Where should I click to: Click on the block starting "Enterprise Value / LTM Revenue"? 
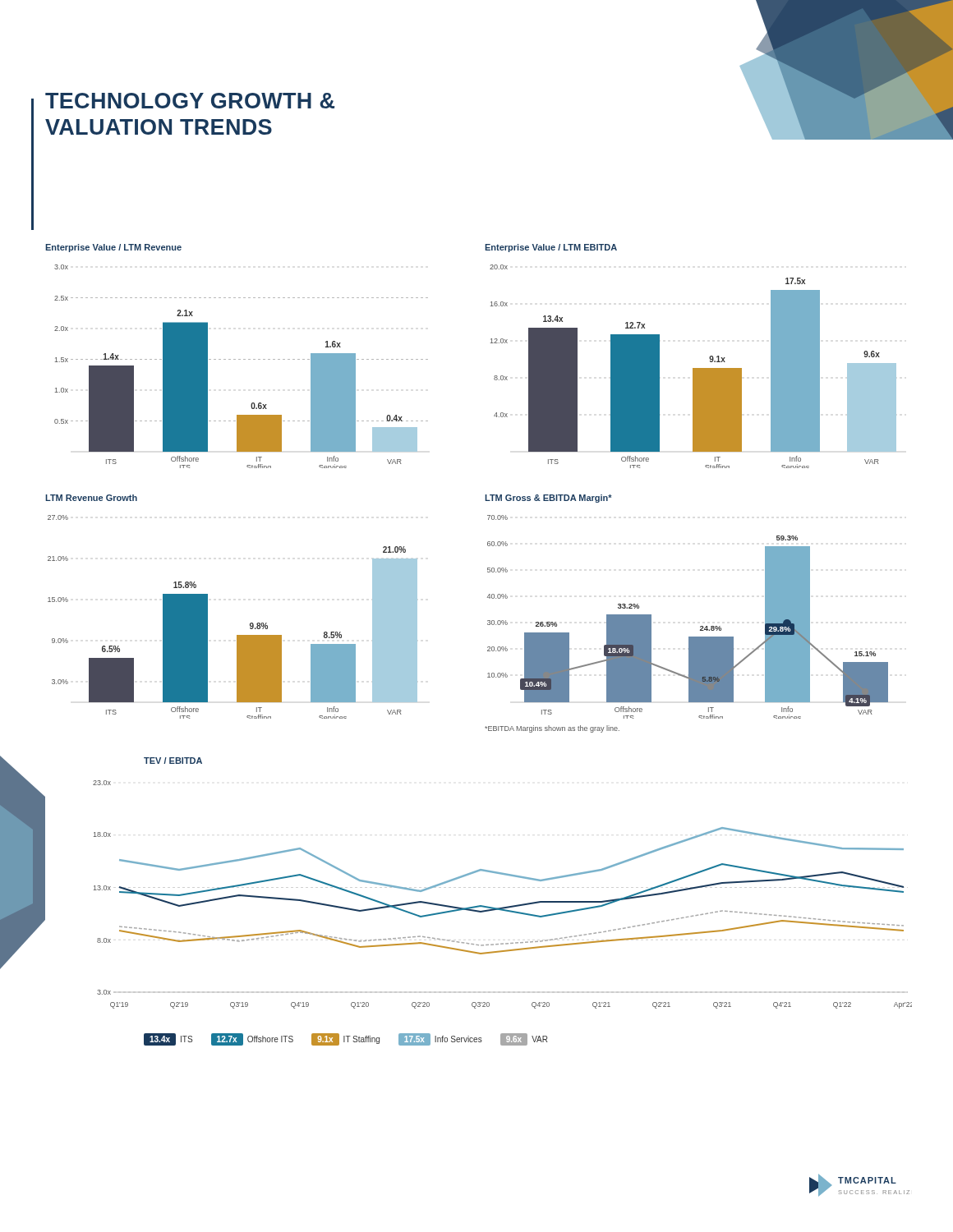pyautogui.click(x=113, y=247)
